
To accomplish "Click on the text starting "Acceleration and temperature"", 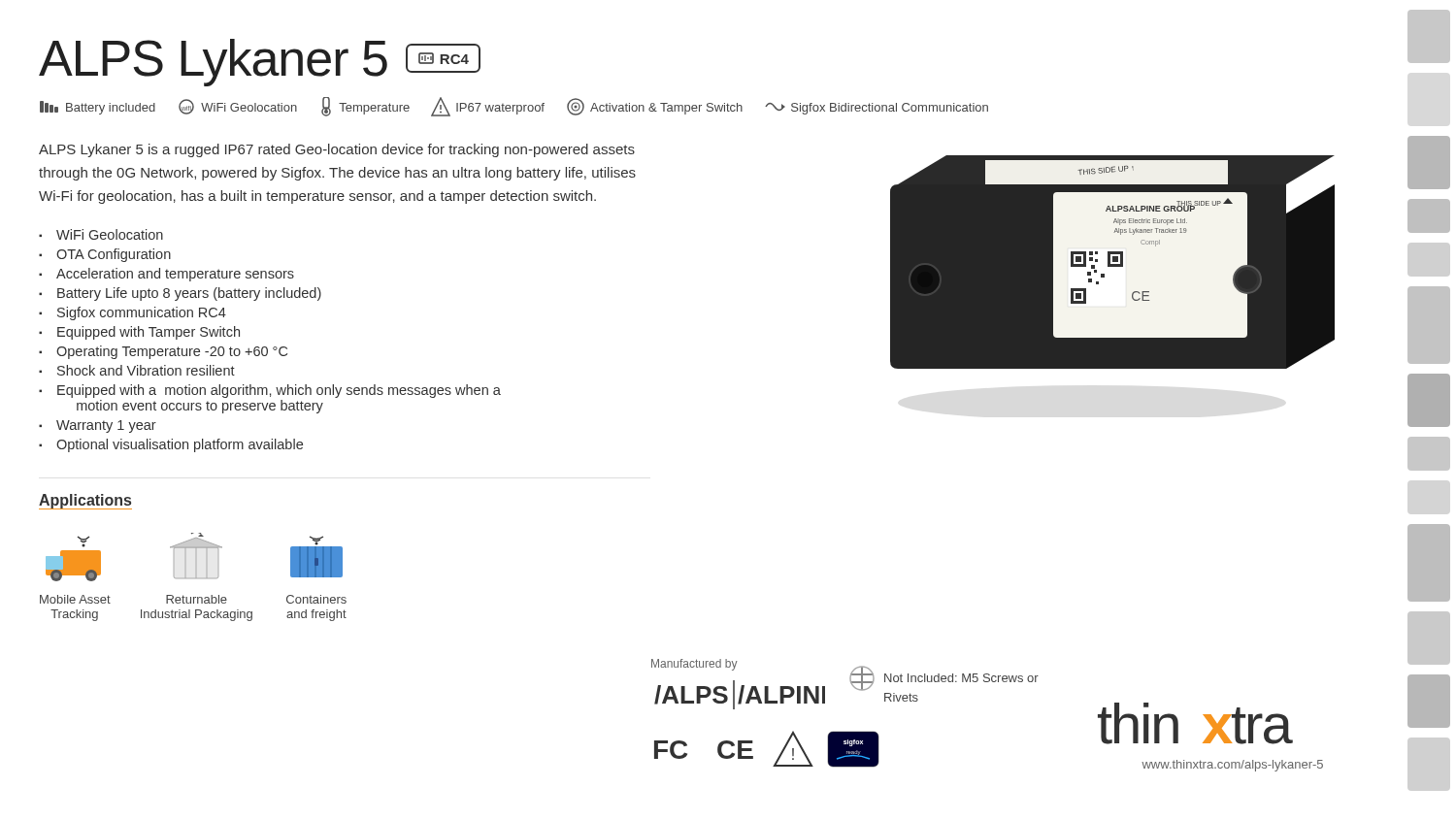I will pyautogui.click(x=170, y=274).
